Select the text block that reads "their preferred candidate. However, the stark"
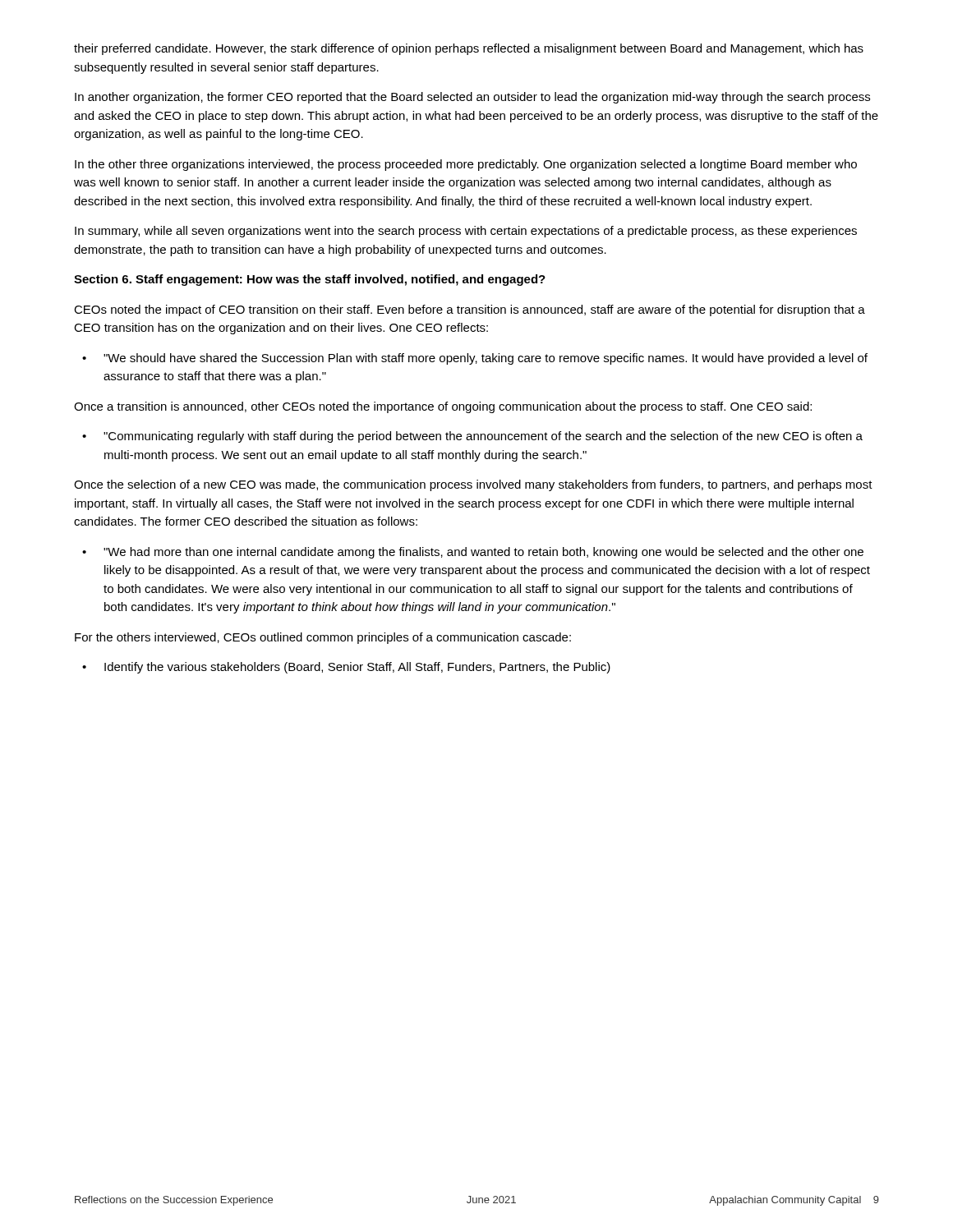953x1232 pixels. point(469,57)
